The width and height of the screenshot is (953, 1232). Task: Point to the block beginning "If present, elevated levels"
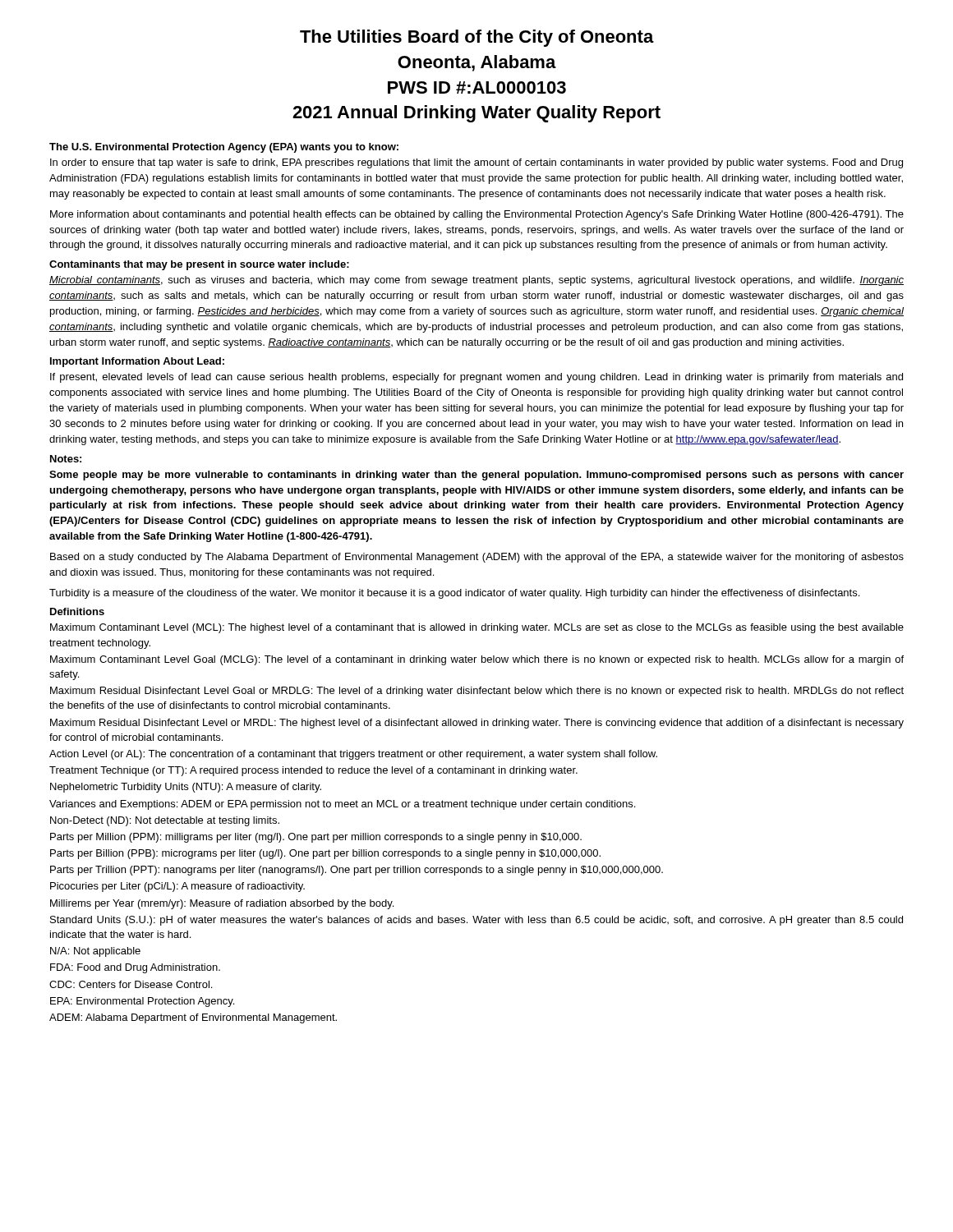pos(476,409)
